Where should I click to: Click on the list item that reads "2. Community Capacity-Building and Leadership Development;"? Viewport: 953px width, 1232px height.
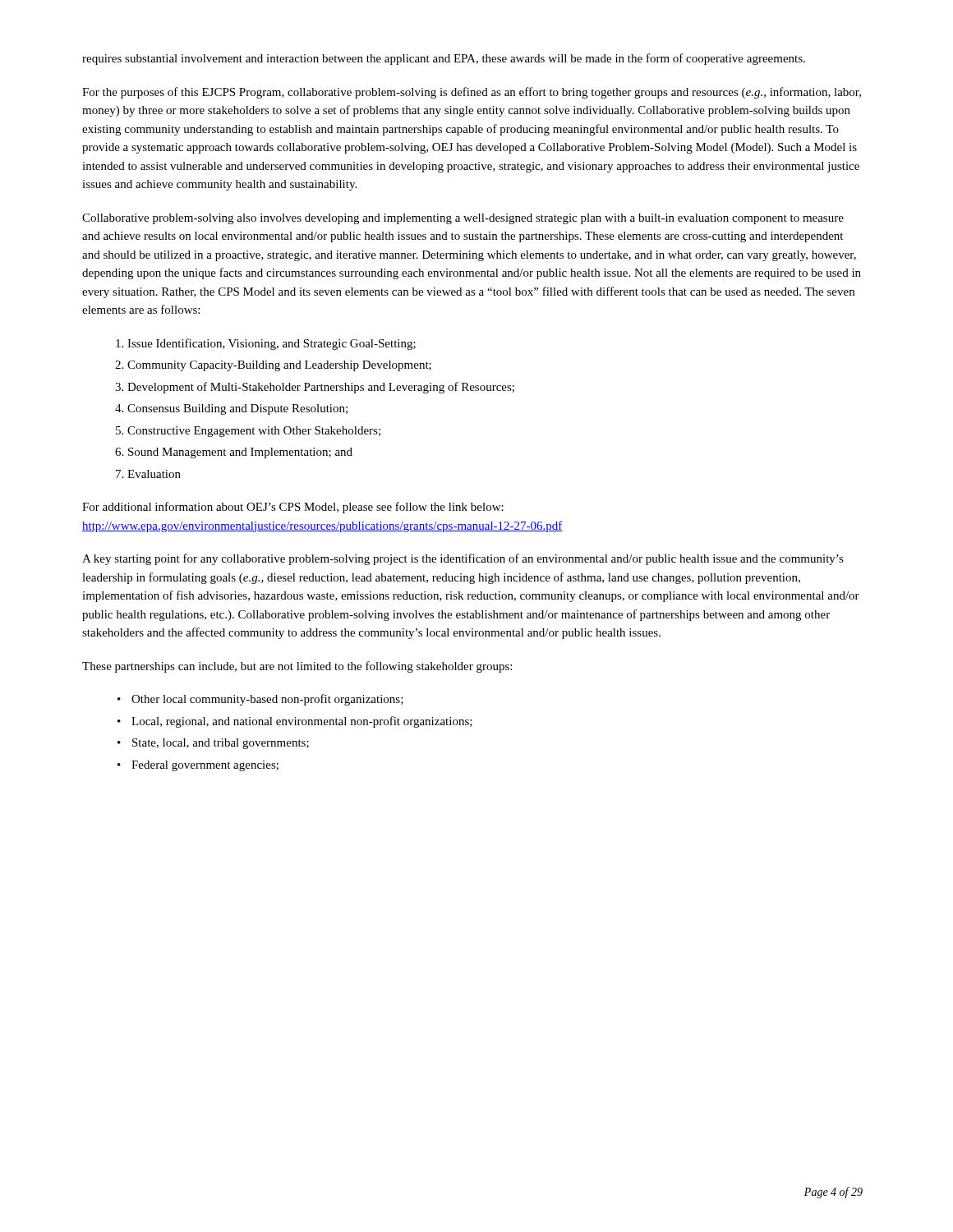click(273, 366)
